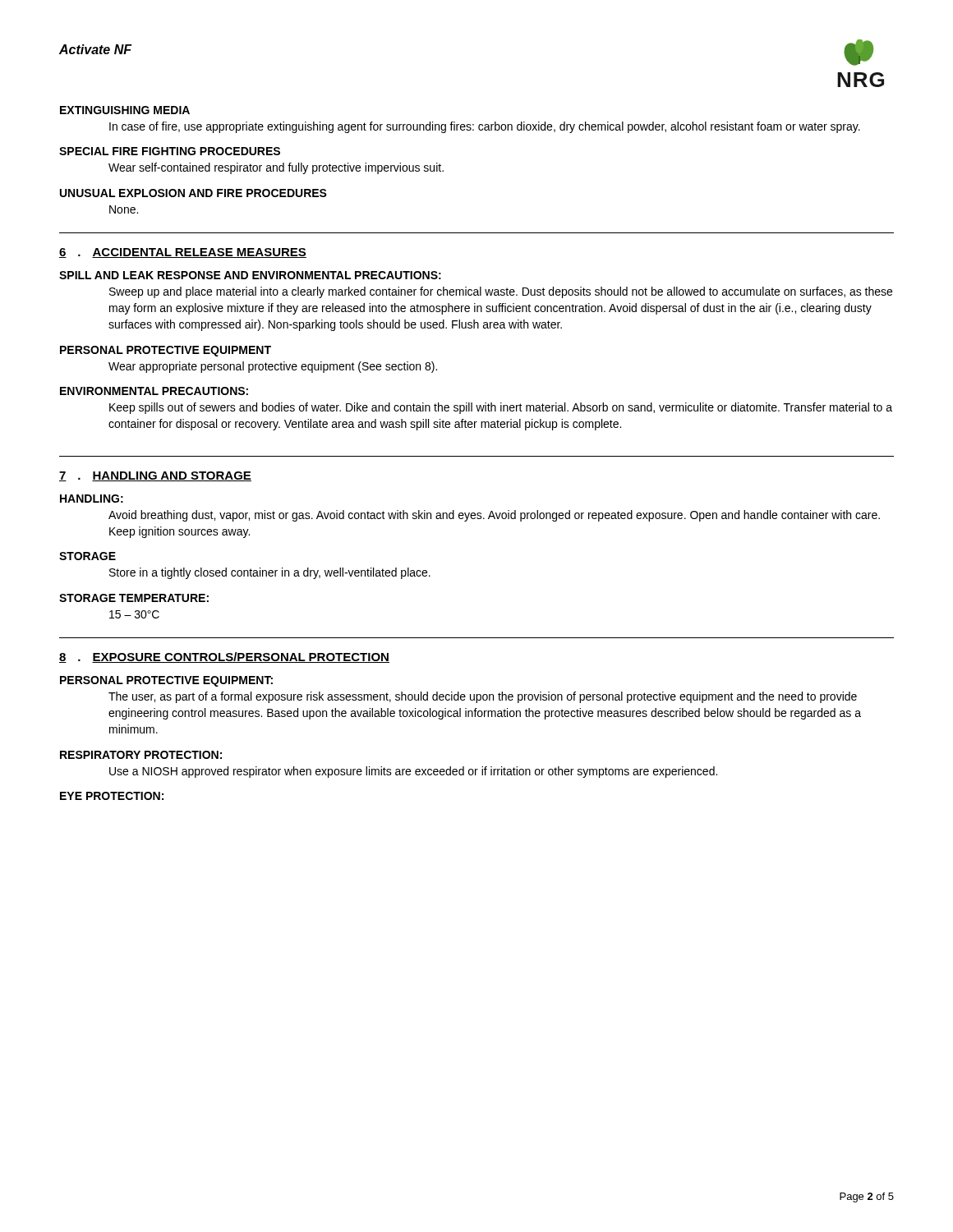Screen dimensions: 1232x953
Task: Click on the text block that says "Use a NIOSH approved respirator when exposure limits"
Action: [413, 771]
